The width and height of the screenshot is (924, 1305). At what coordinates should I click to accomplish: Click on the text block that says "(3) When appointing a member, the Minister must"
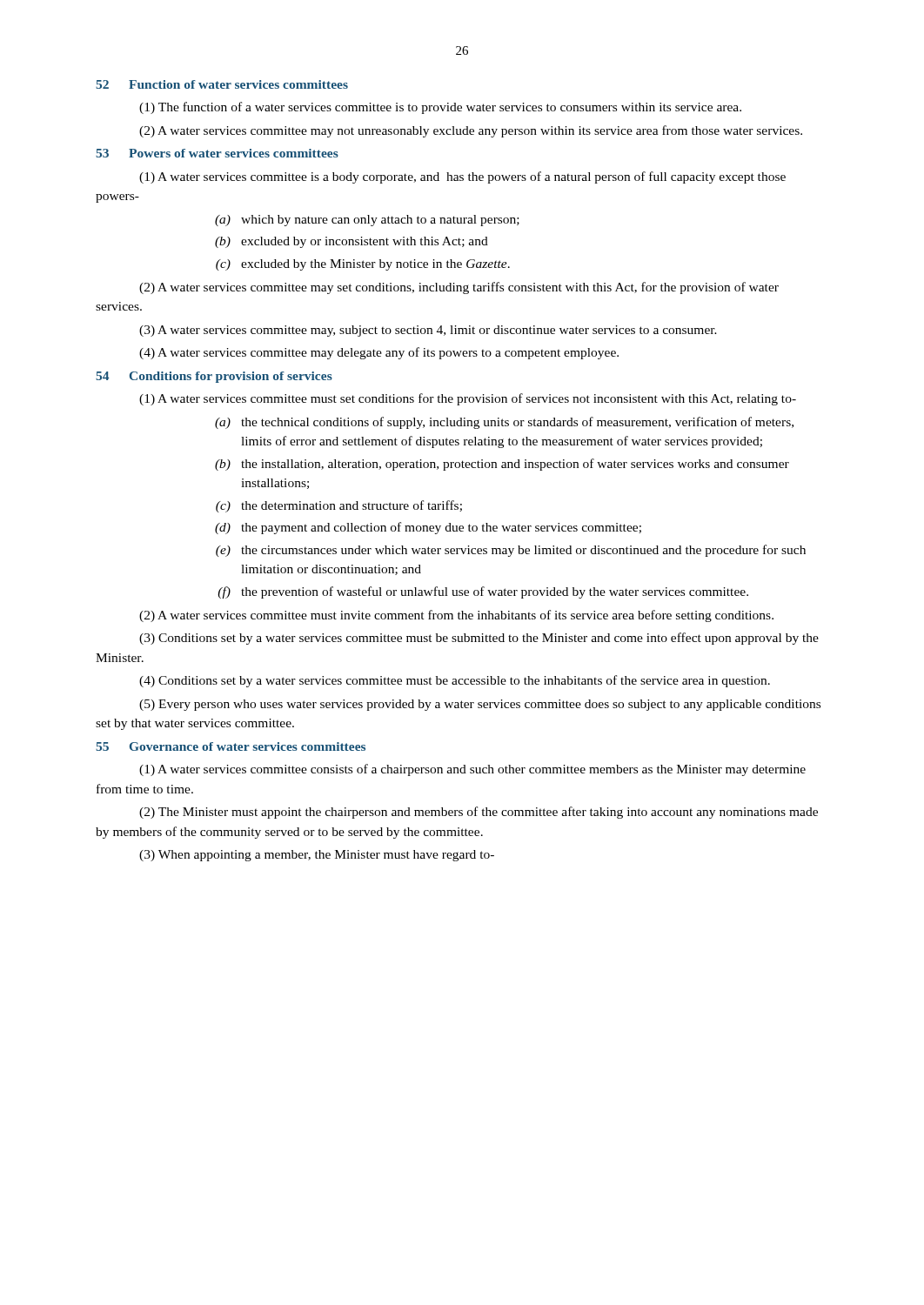coord(317,854)
